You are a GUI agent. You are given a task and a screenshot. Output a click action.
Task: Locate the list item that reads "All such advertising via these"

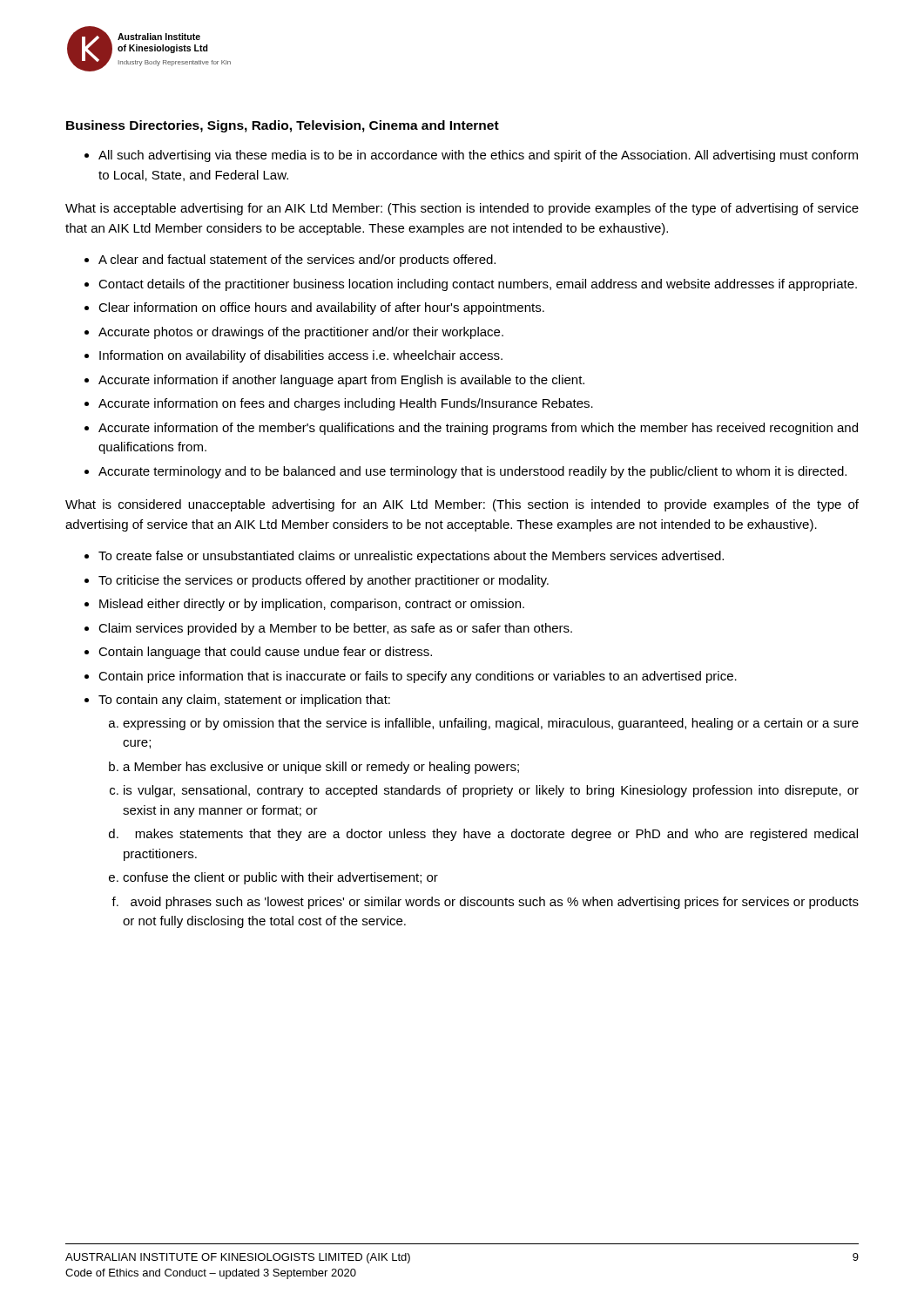[479, 164]
